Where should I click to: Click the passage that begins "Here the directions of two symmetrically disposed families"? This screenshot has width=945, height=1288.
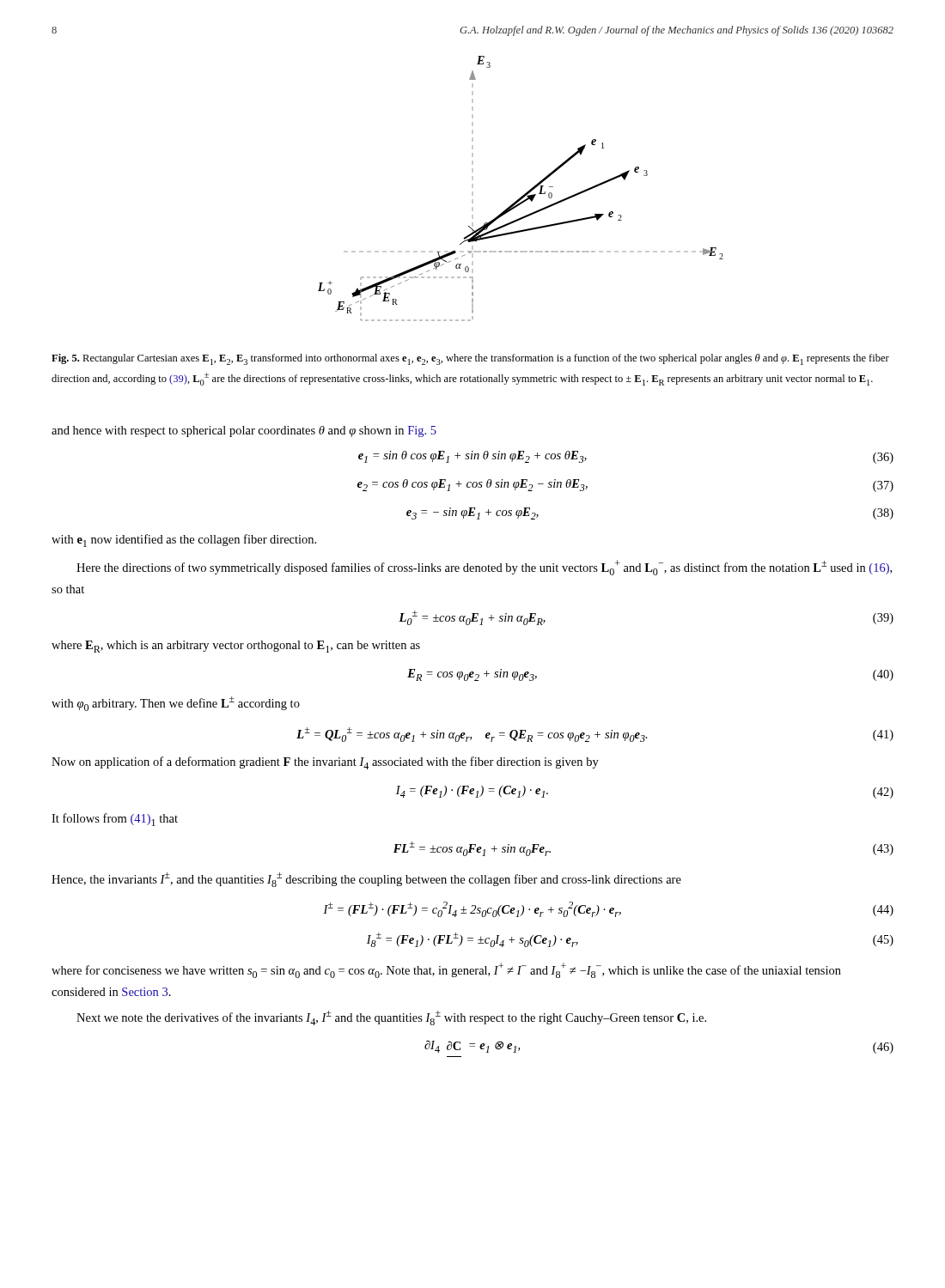tap(472, 577)
